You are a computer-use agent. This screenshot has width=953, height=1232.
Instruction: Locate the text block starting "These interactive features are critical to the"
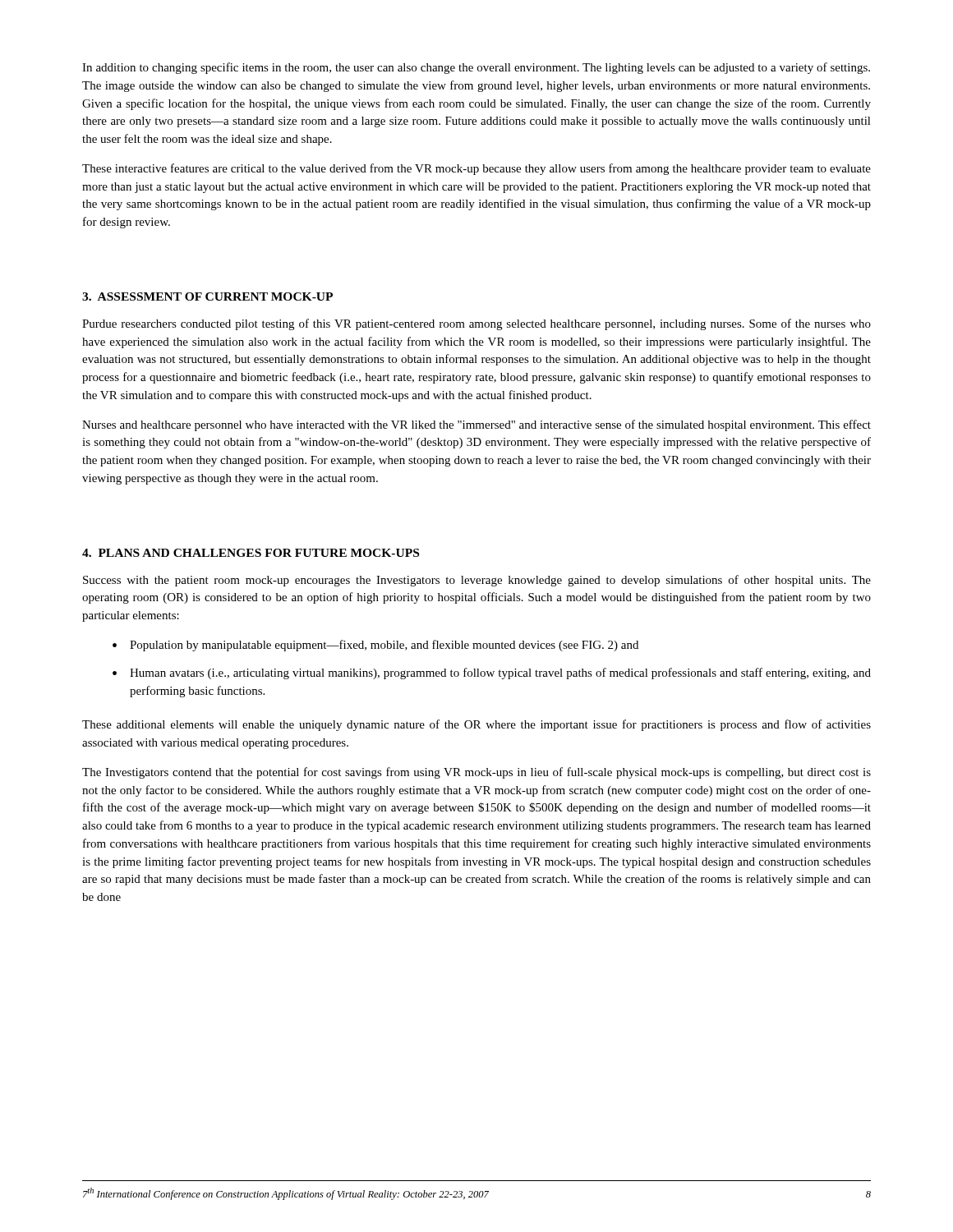(x=476, y=195)
